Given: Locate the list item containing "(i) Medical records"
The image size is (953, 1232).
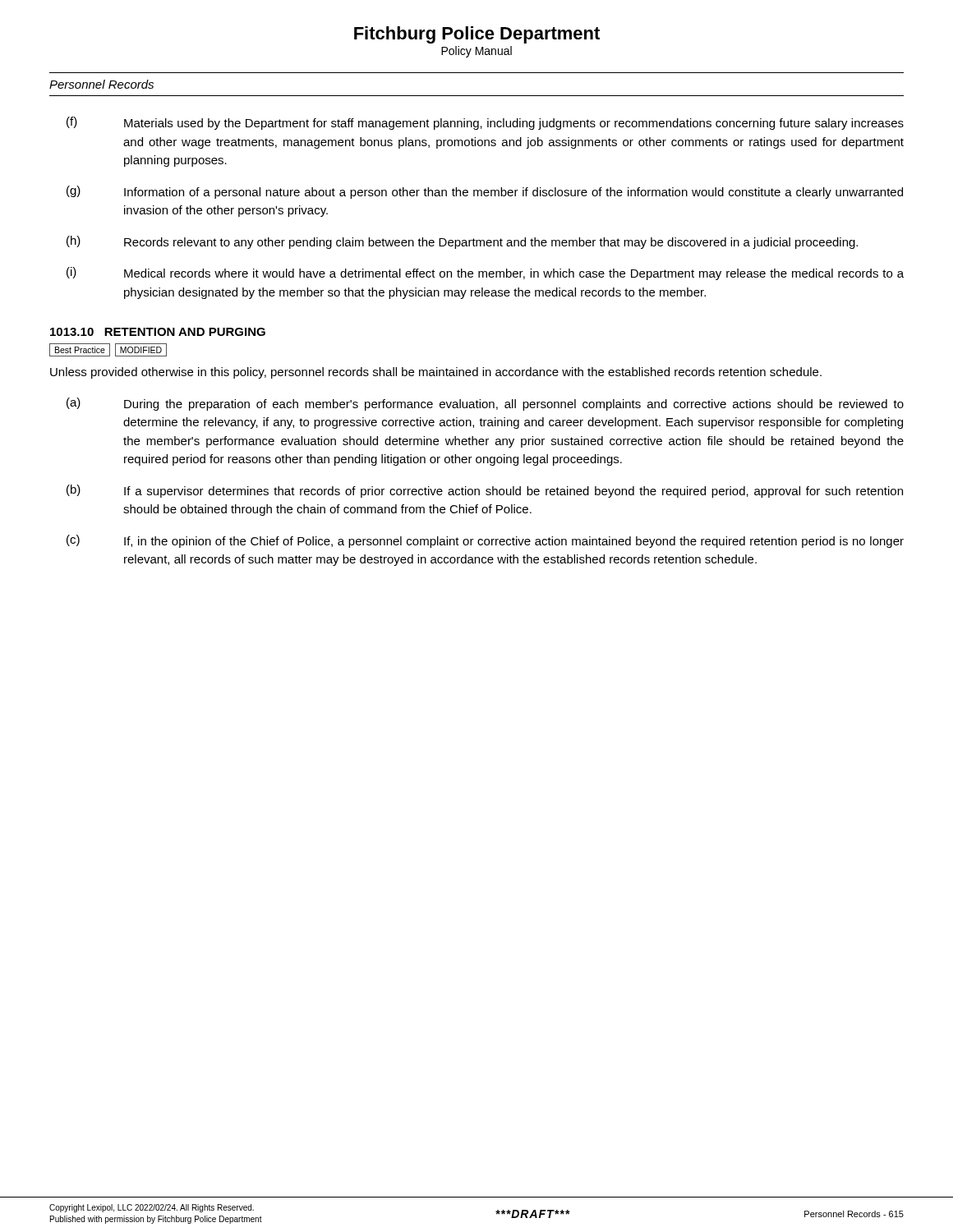Looking at the screenshot, I should (x=476, y=283).
